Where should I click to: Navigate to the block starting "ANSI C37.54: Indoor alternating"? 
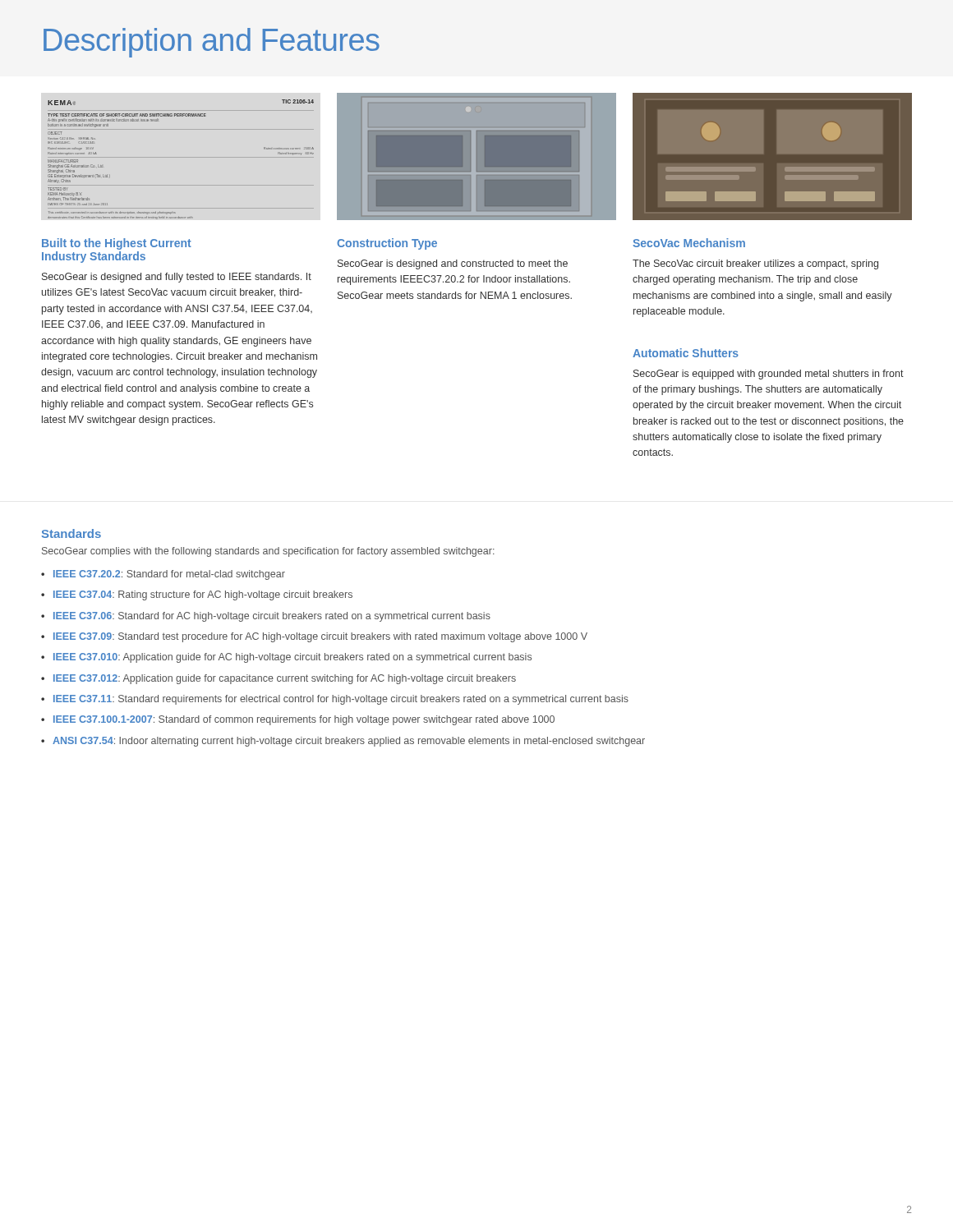(349, 741)
